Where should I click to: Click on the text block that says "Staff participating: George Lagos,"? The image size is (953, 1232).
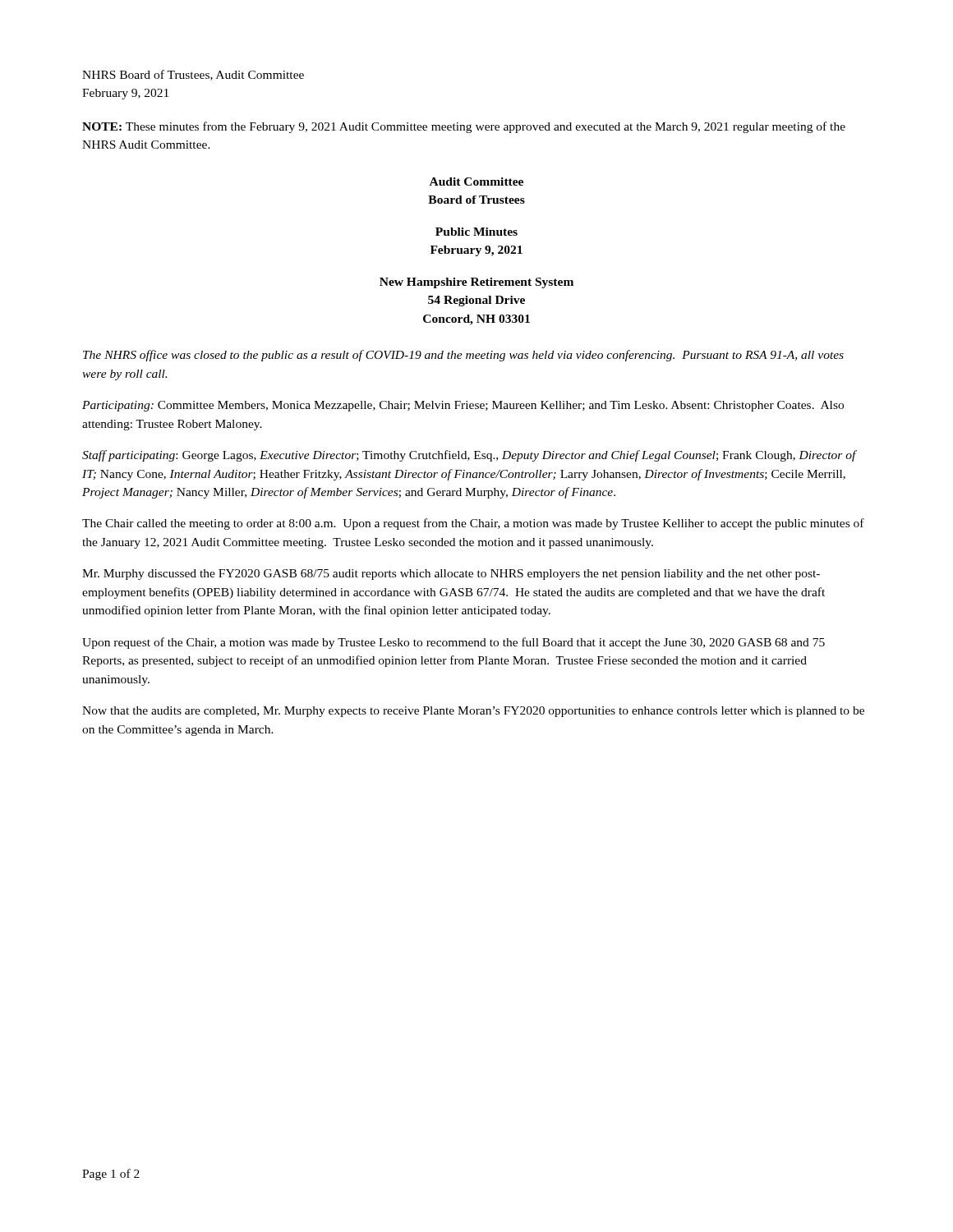(469, 473)
